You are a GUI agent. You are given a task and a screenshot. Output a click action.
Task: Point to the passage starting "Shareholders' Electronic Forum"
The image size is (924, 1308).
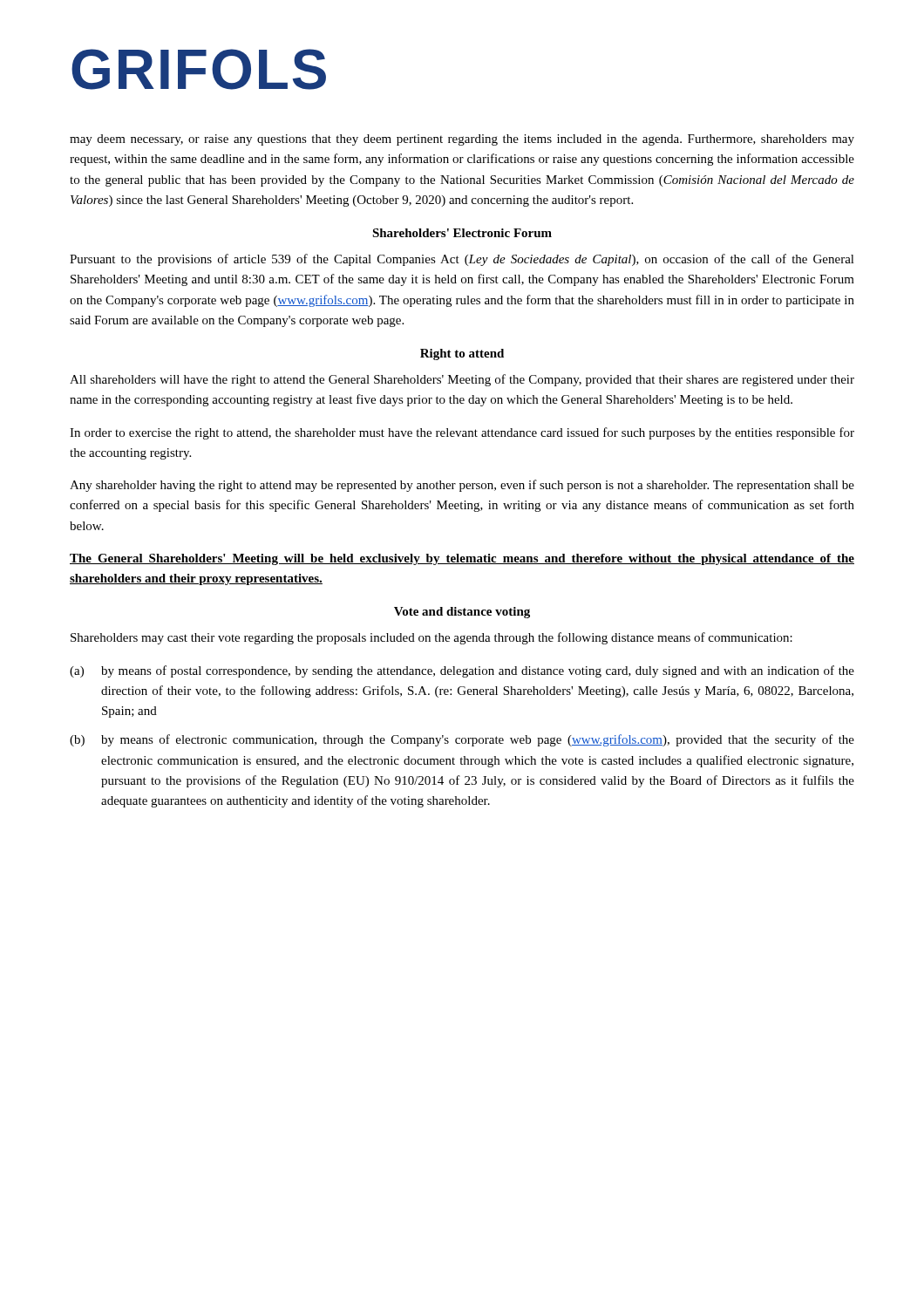(462, 233)
